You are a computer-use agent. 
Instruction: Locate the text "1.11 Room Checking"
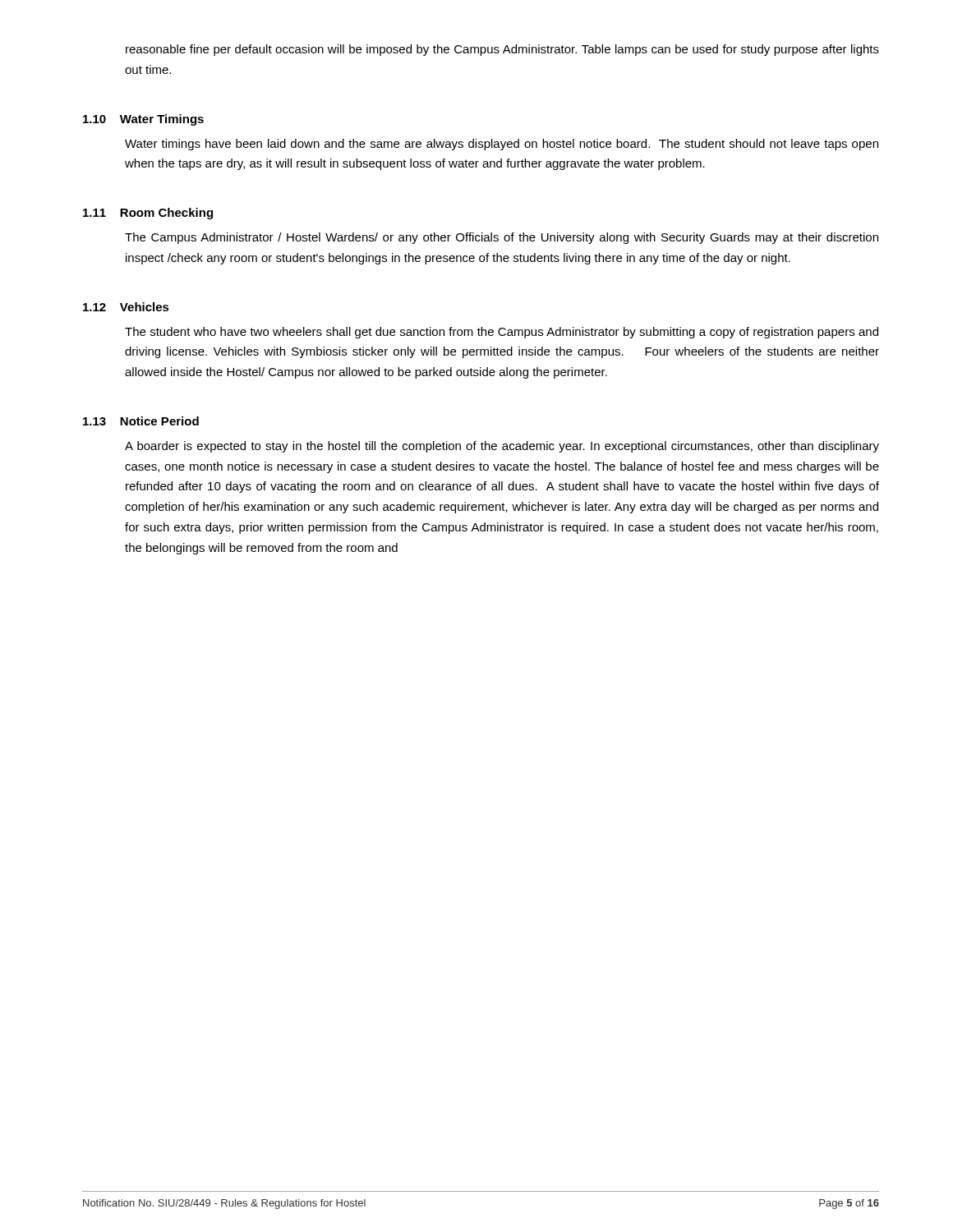click(x=148, y=212)
